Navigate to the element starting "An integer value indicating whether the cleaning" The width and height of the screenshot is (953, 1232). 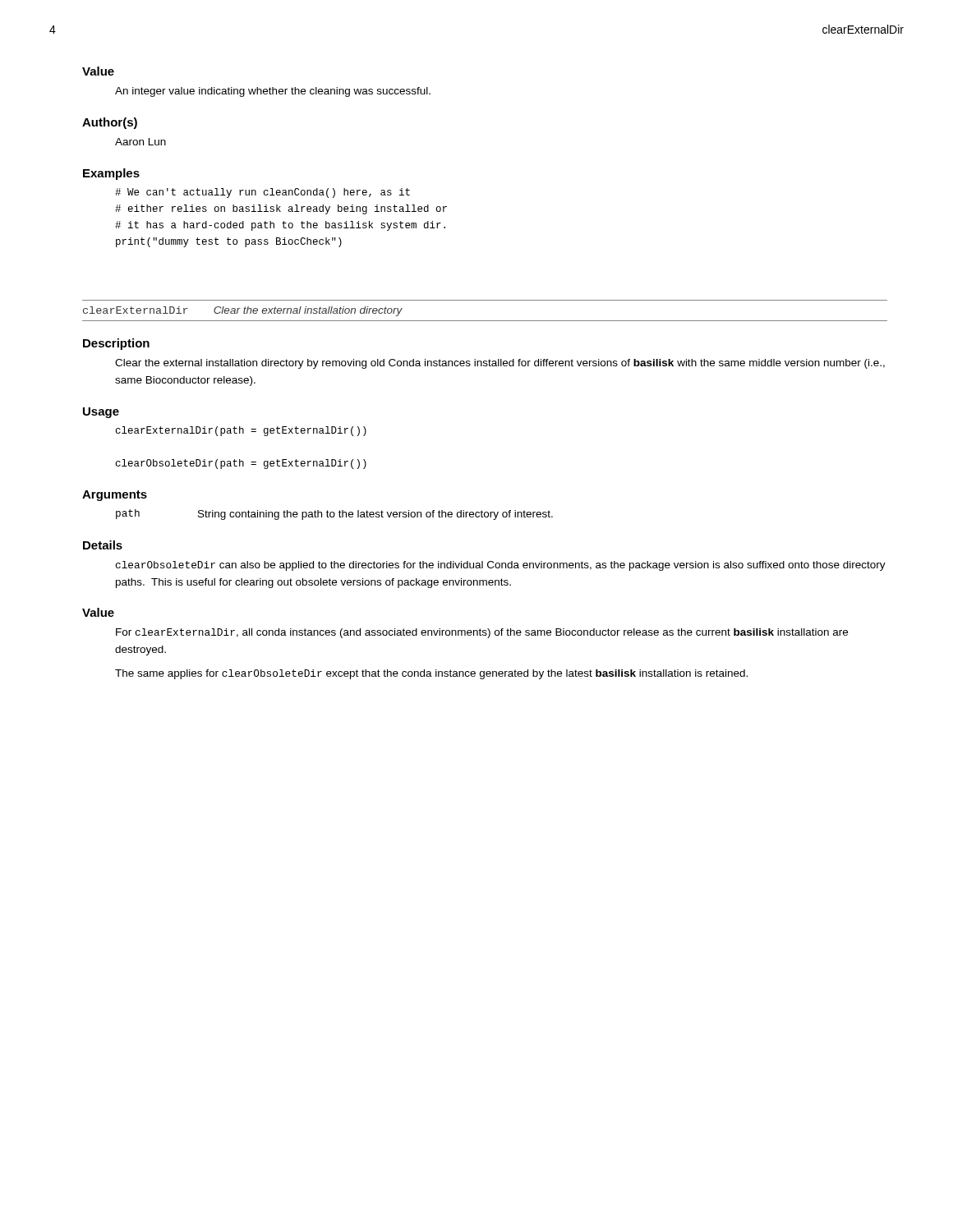[273, 91]
